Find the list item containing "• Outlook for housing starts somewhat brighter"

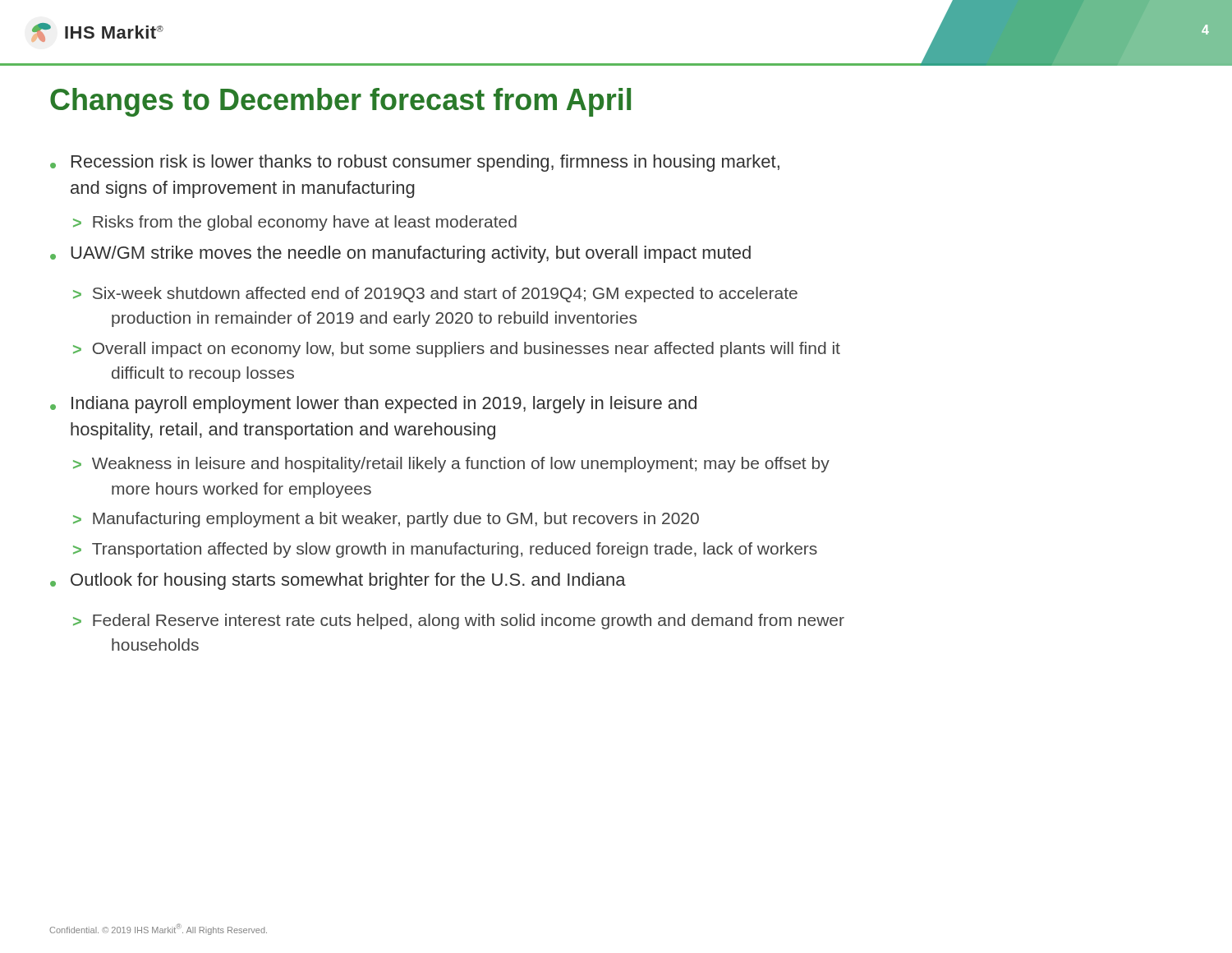[x=616, y=583]
